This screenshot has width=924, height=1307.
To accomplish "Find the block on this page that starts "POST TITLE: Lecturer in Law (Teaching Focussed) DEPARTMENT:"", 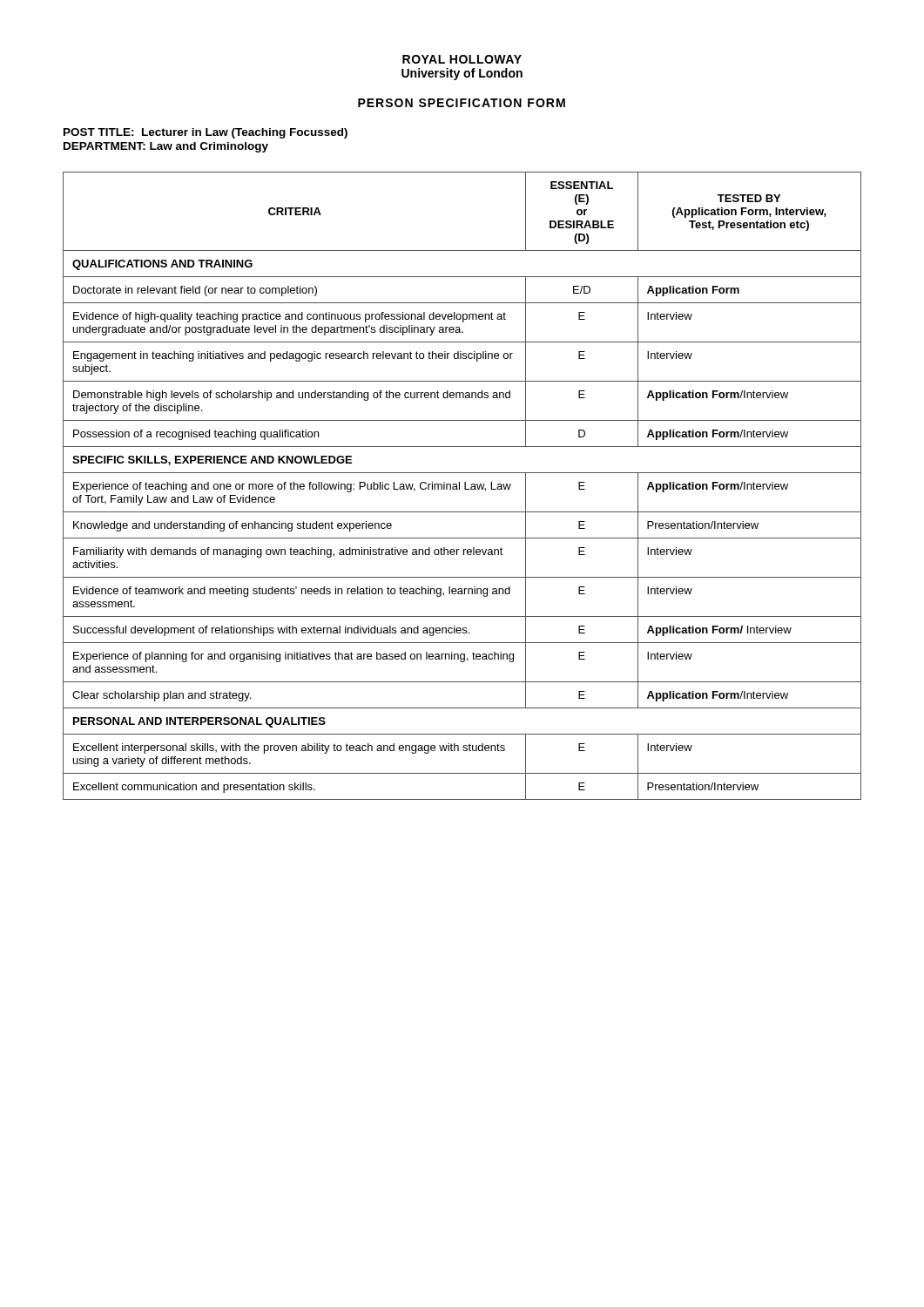I will 206,133.
